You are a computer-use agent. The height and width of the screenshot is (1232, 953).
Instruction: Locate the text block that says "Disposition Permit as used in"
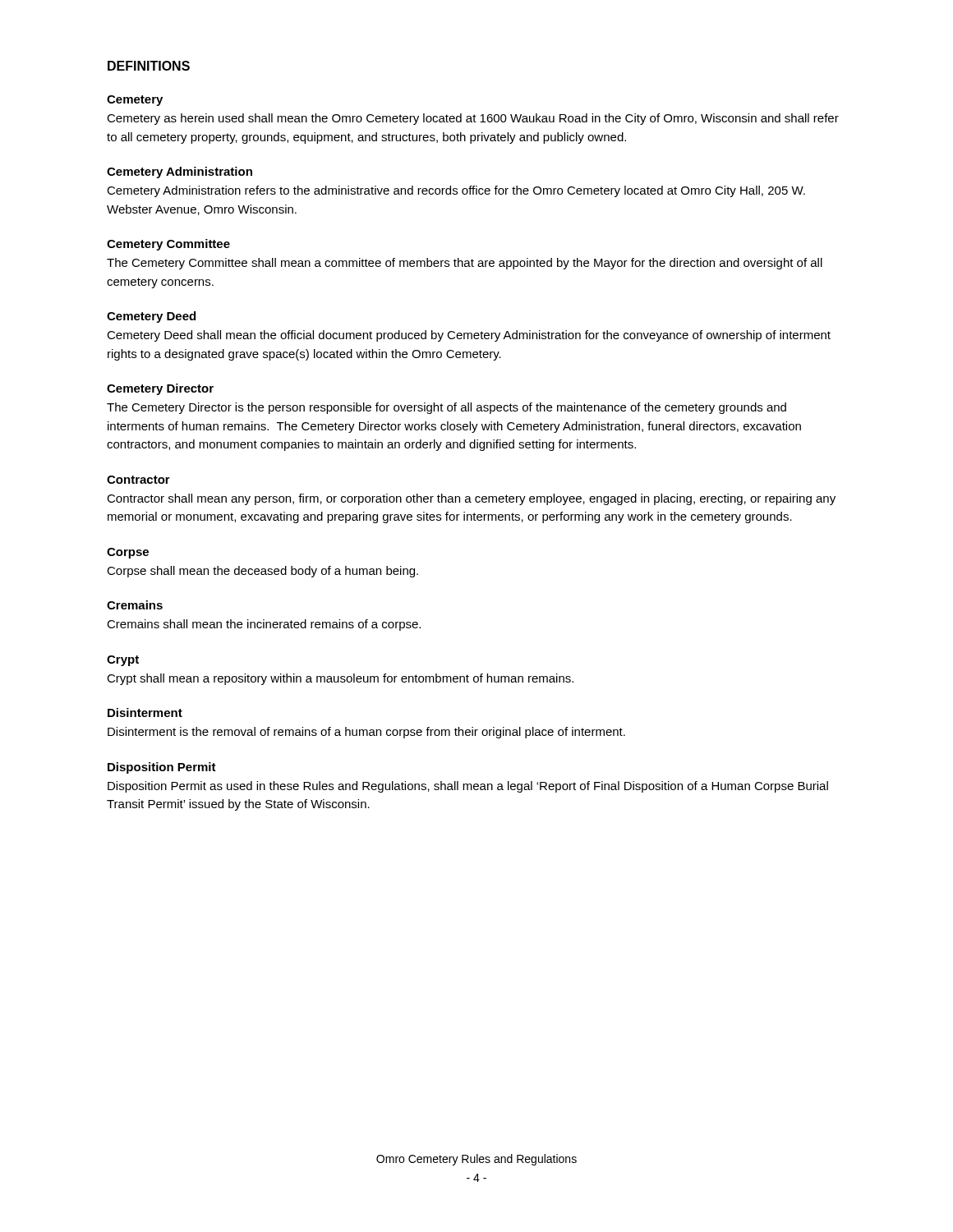tap(468, 794)
